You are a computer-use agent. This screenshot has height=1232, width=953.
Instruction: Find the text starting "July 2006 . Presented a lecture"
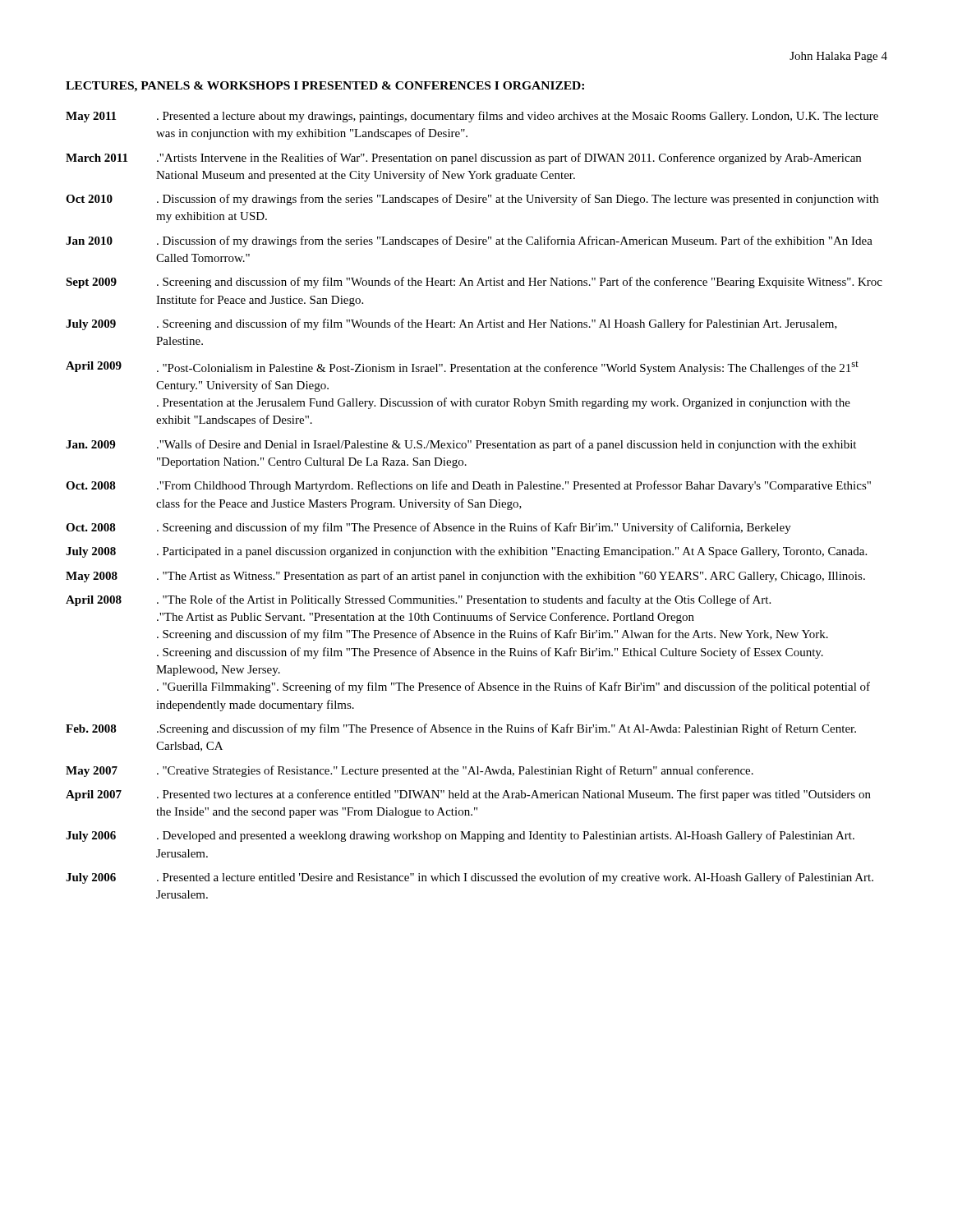click(476, 886)
